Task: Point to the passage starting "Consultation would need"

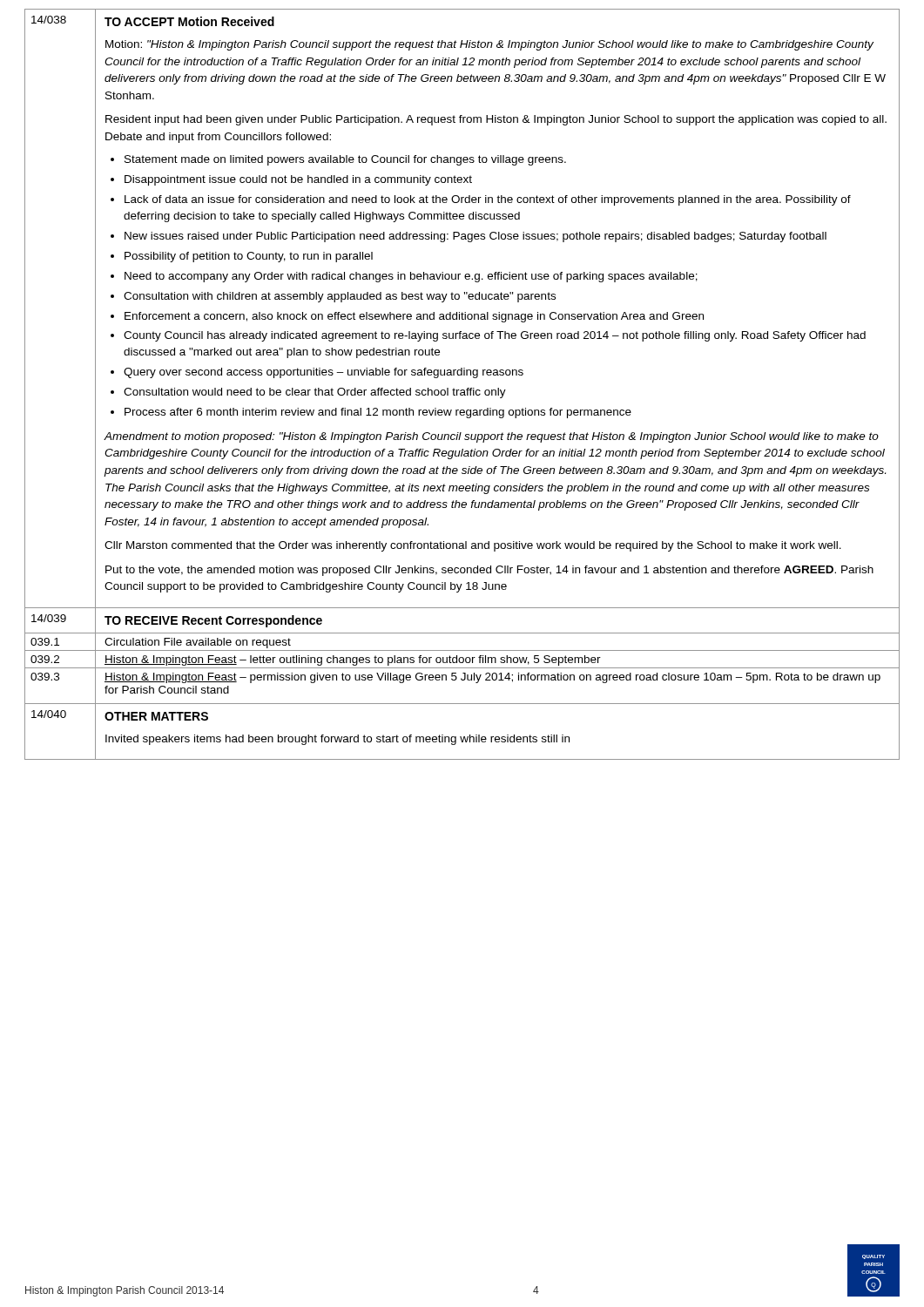Action: tap(315, 392)
